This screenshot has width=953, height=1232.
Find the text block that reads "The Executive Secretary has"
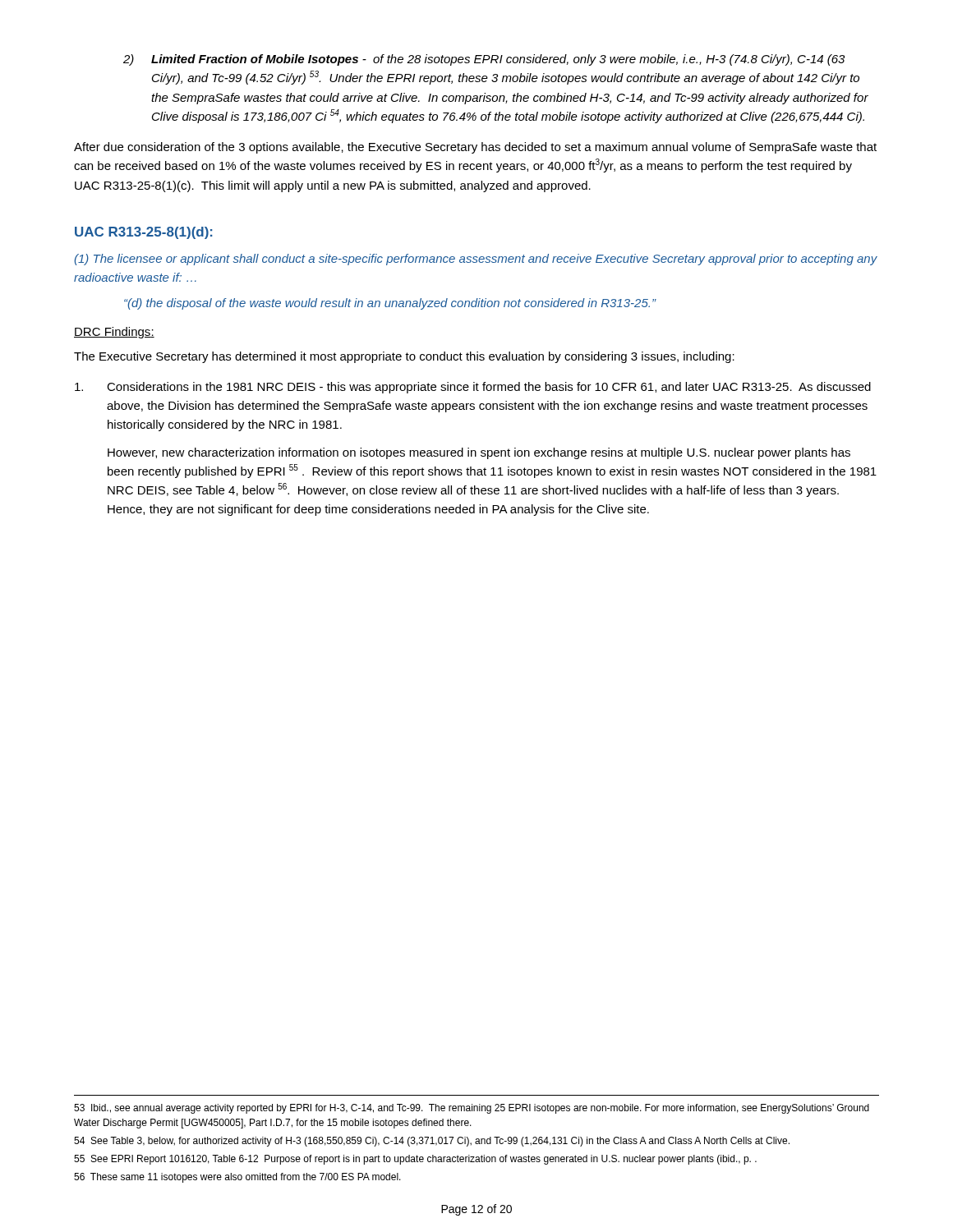click(x=404, y=356)
